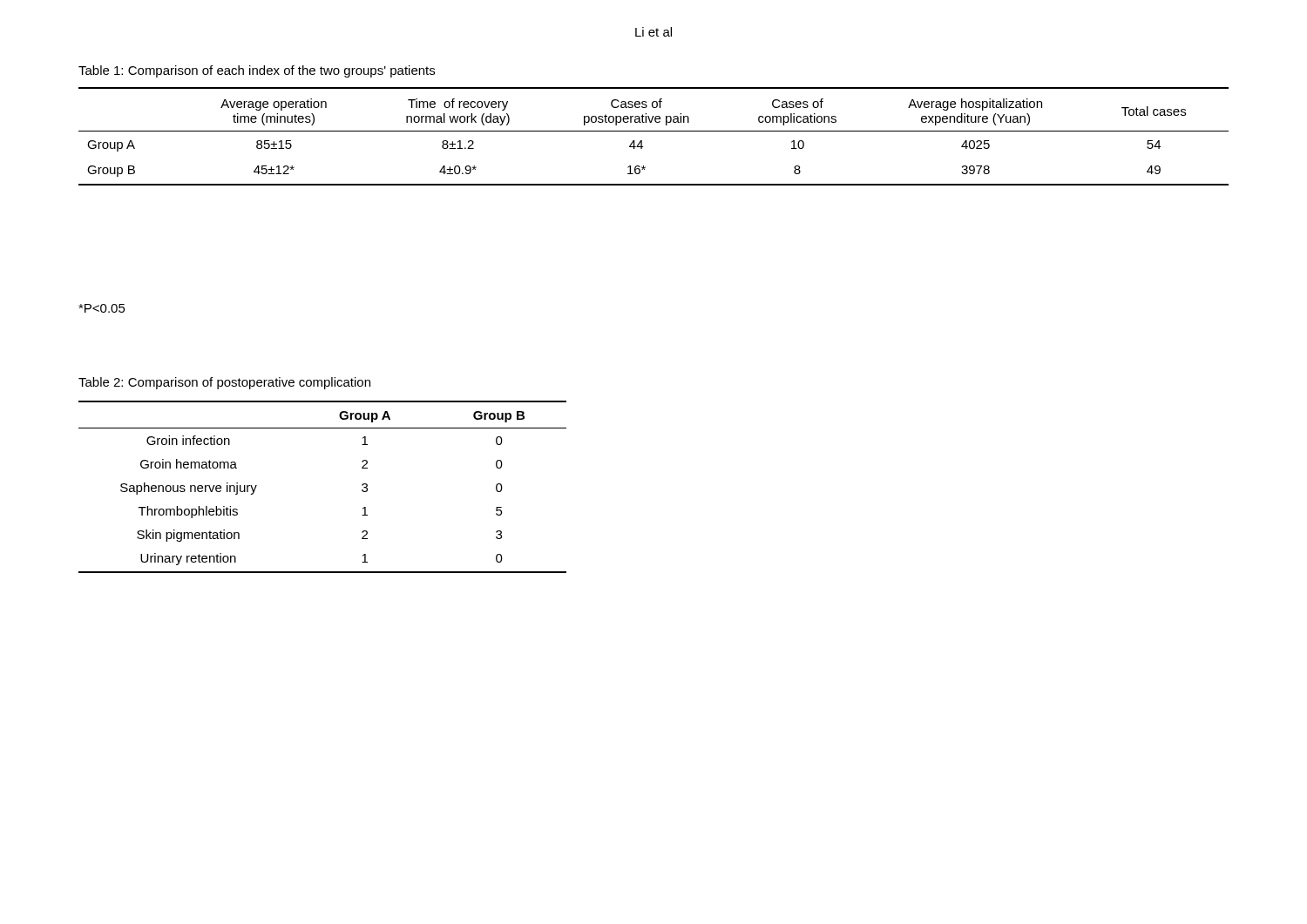Image resolution: width=1307 pixels, height=924 pixels.
Task: Locate the footnote
Action: (x=102, y=308)
